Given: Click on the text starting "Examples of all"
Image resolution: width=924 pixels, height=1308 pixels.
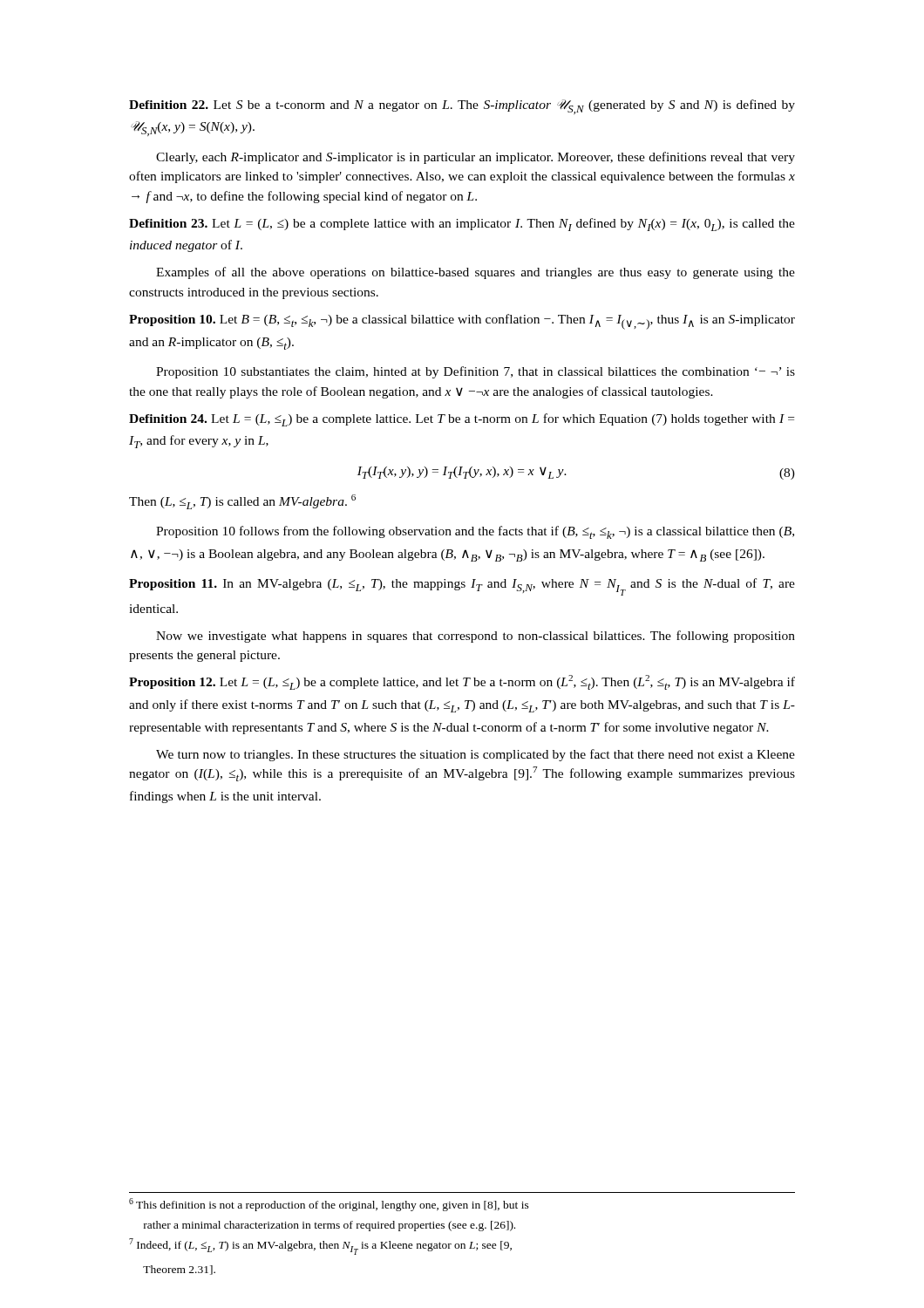Looking at the screenshot, I should pos(462,282).
